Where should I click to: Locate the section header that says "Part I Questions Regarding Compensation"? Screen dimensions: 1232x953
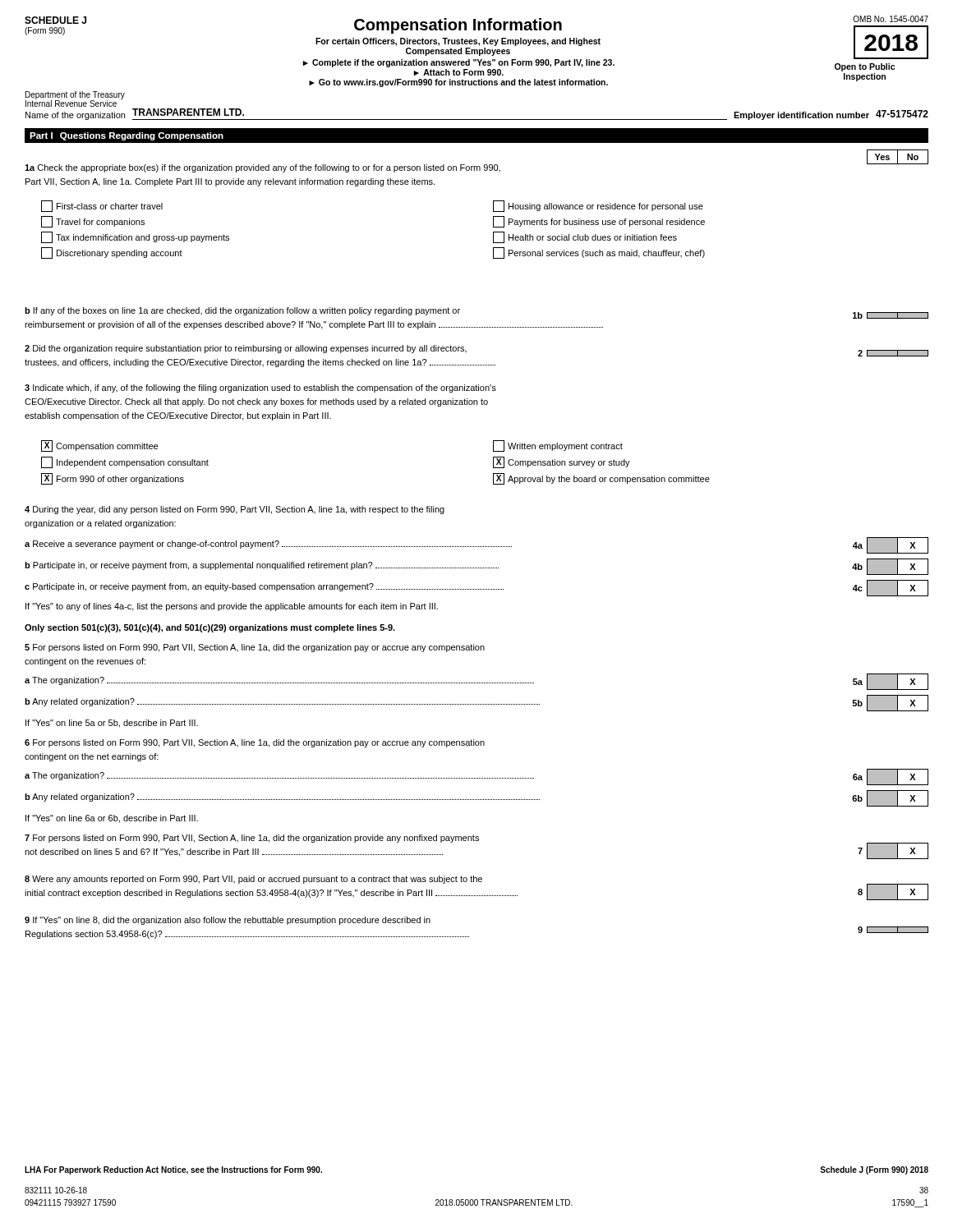pyautogui.click(x=127, y=136)
